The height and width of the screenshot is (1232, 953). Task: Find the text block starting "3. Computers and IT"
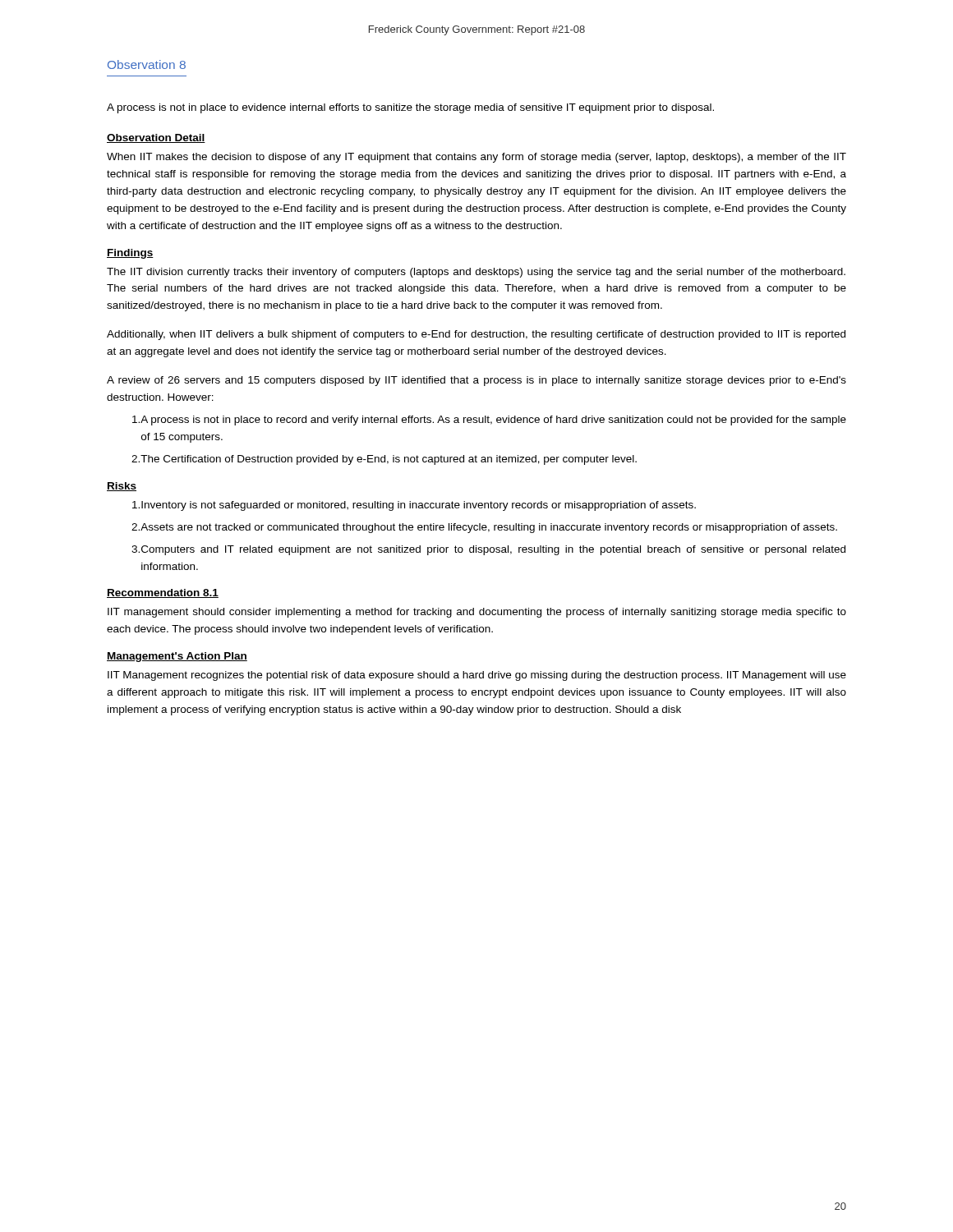coord(476,558)
